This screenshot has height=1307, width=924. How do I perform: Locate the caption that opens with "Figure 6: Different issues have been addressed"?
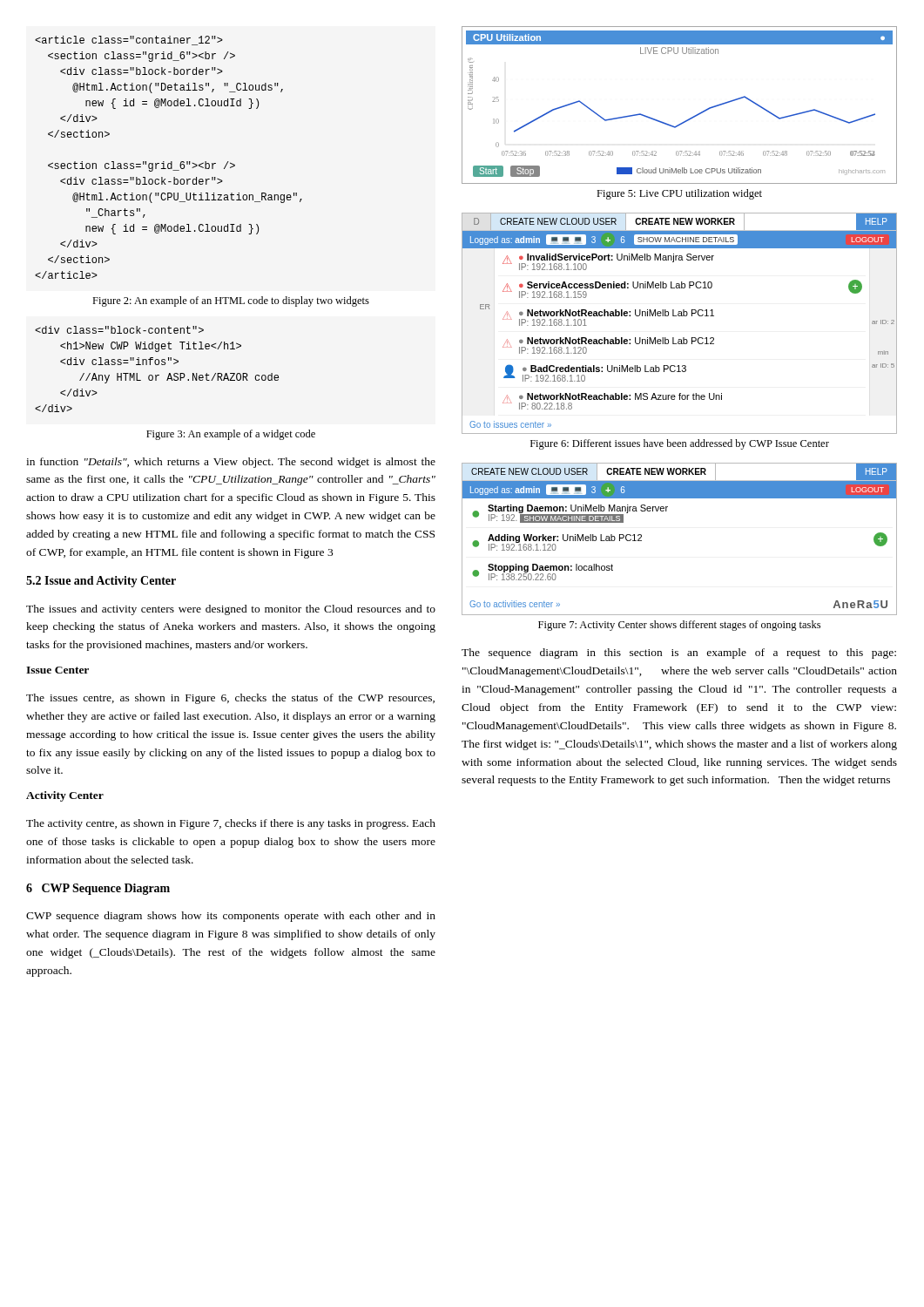[679, 444]
